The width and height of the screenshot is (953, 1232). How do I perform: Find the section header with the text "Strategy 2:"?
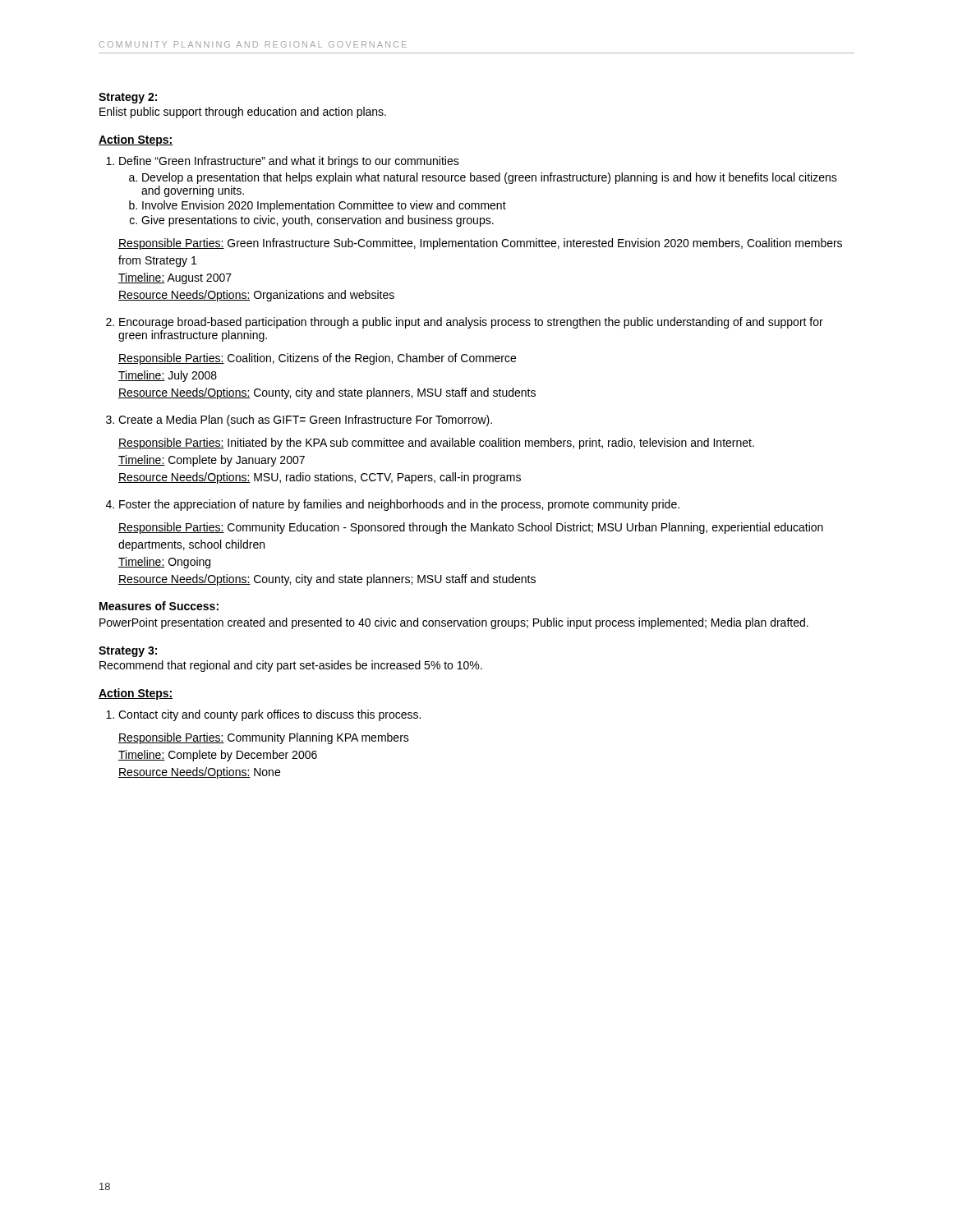(128, 97)
